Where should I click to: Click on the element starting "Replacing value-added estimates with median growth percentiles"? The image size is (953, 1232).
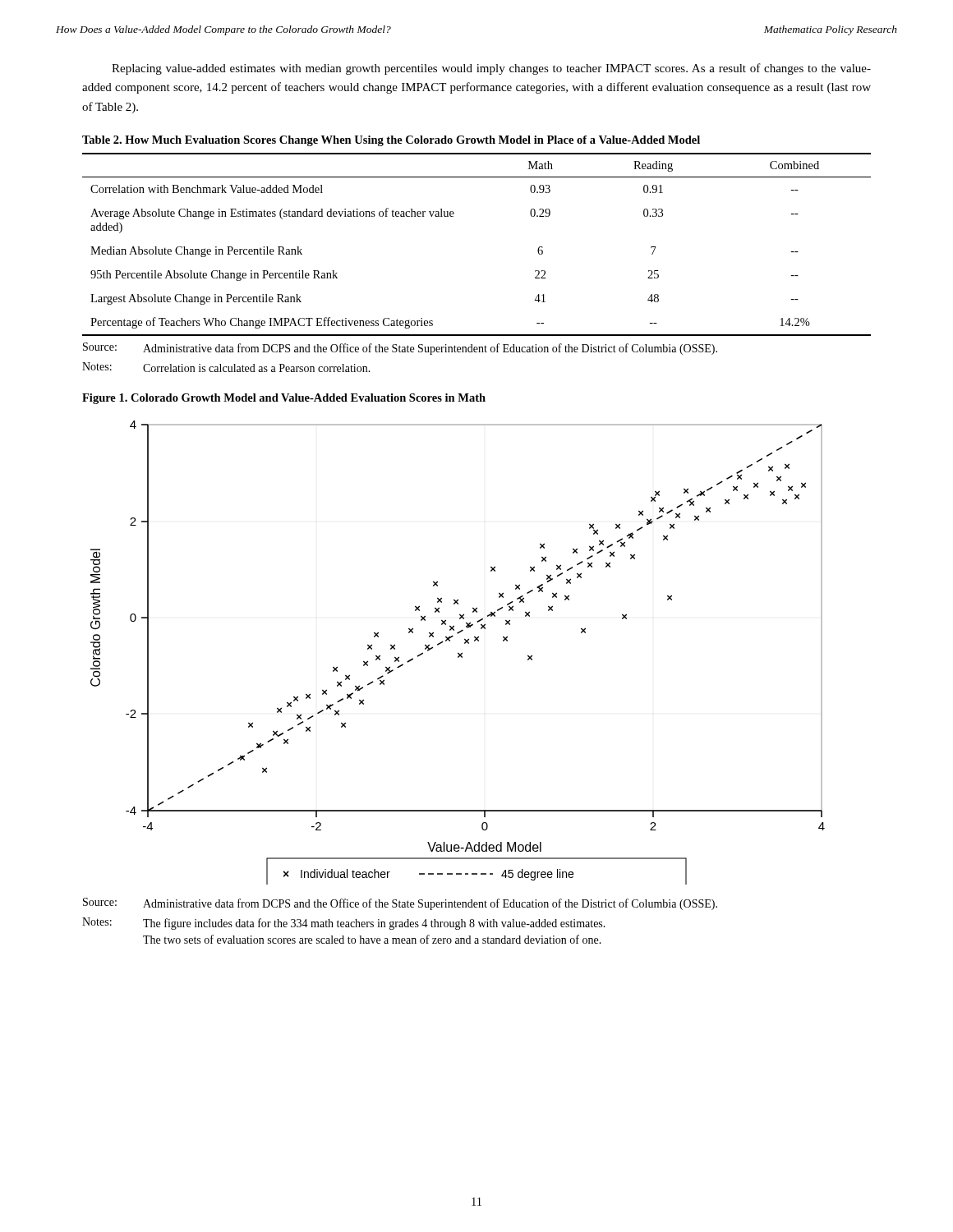pos(476,88)
